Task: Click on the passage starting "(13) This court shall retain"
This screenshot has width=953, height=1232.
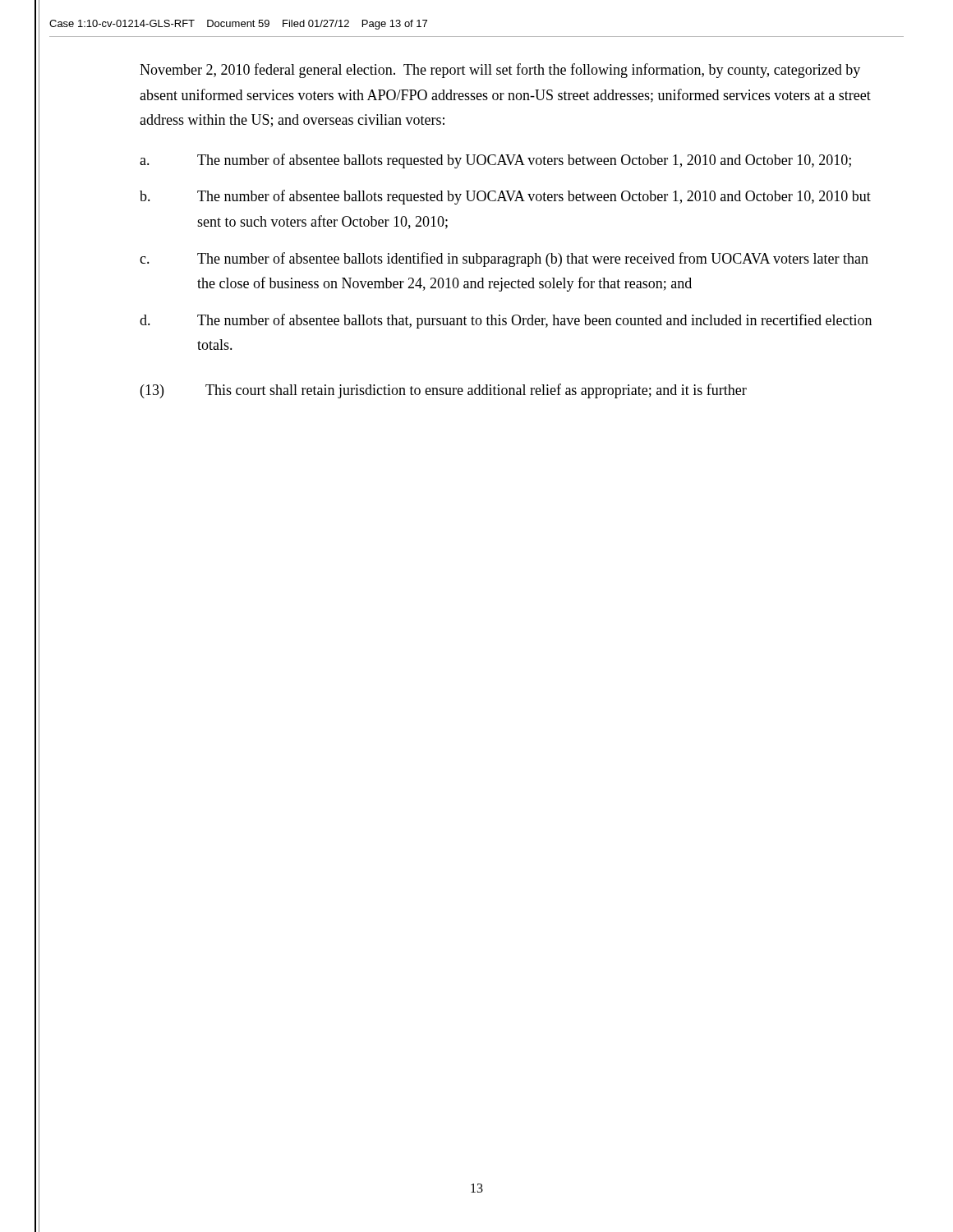Action: click(x=509, y=390)
